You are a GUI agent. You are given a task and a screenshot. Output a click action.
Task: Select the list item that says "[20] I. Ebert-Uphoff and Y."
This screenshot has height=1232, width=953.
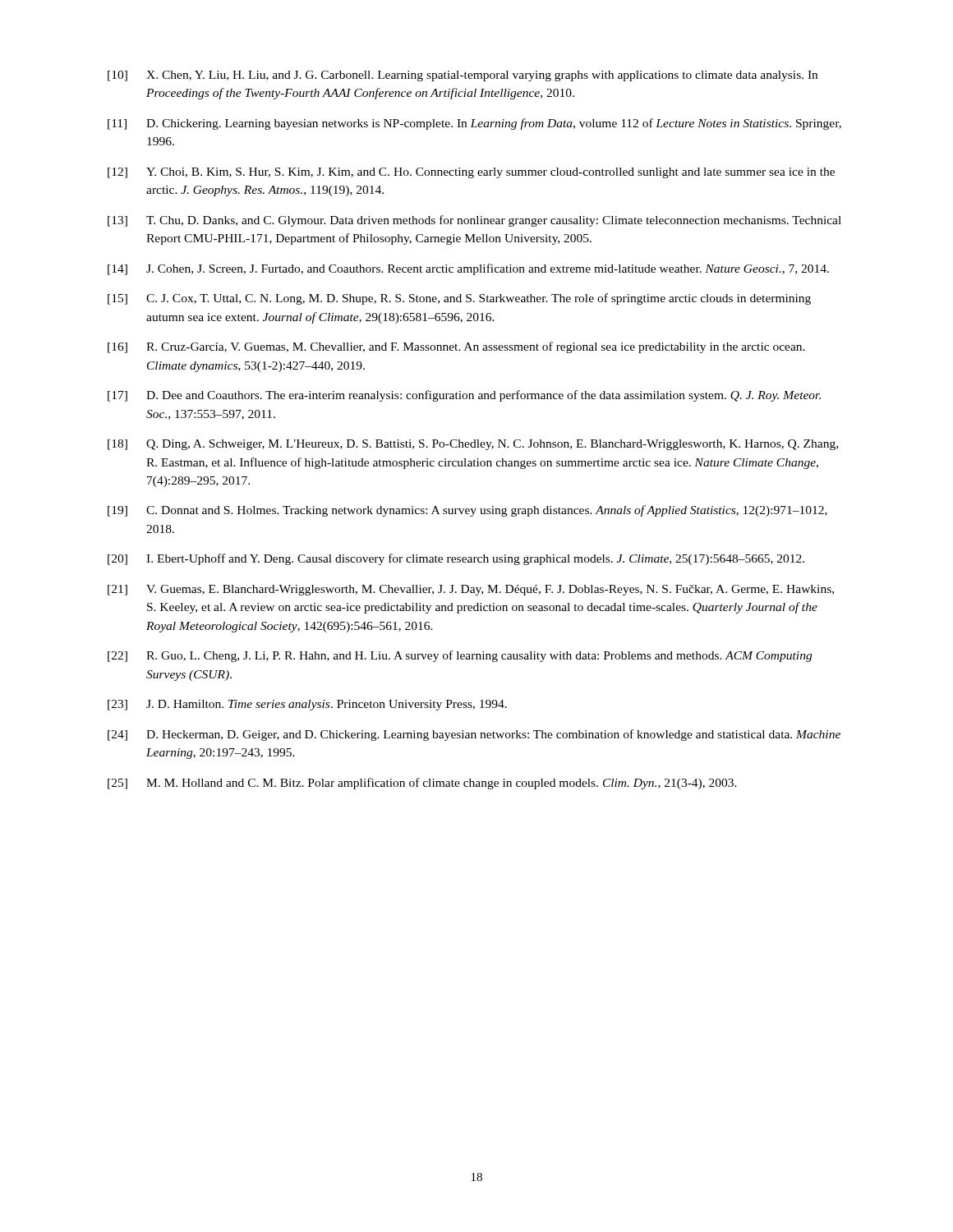pyautogui.click(x=476, y=559)
